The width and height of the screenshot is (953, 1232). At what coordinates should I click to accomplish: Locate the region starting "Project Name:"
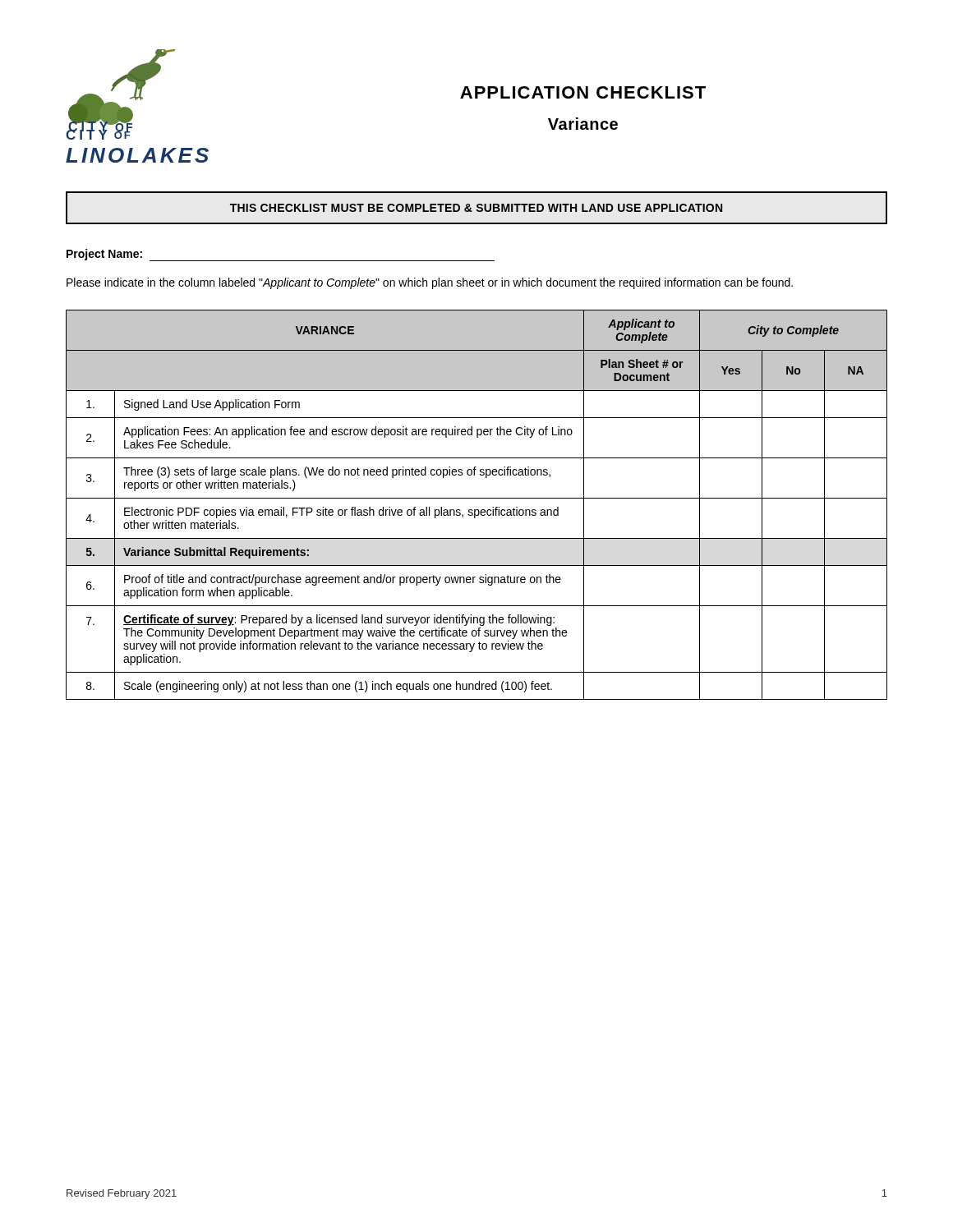(x=280, y=254)
